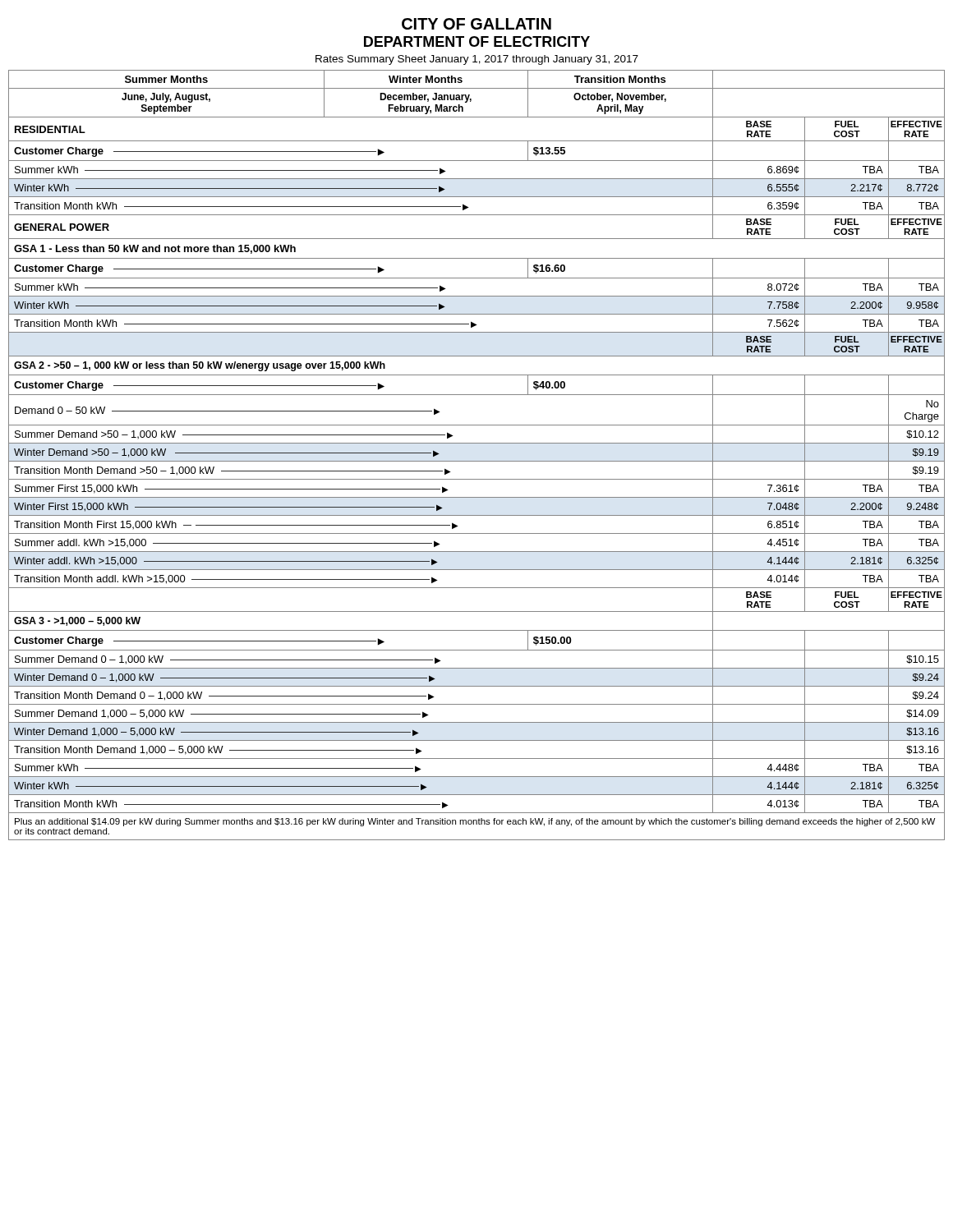The image size is (953, 1232).
Task: Navigate to the text starting "Rates Summary Sheet"
Action: click(x=476, y=59)
